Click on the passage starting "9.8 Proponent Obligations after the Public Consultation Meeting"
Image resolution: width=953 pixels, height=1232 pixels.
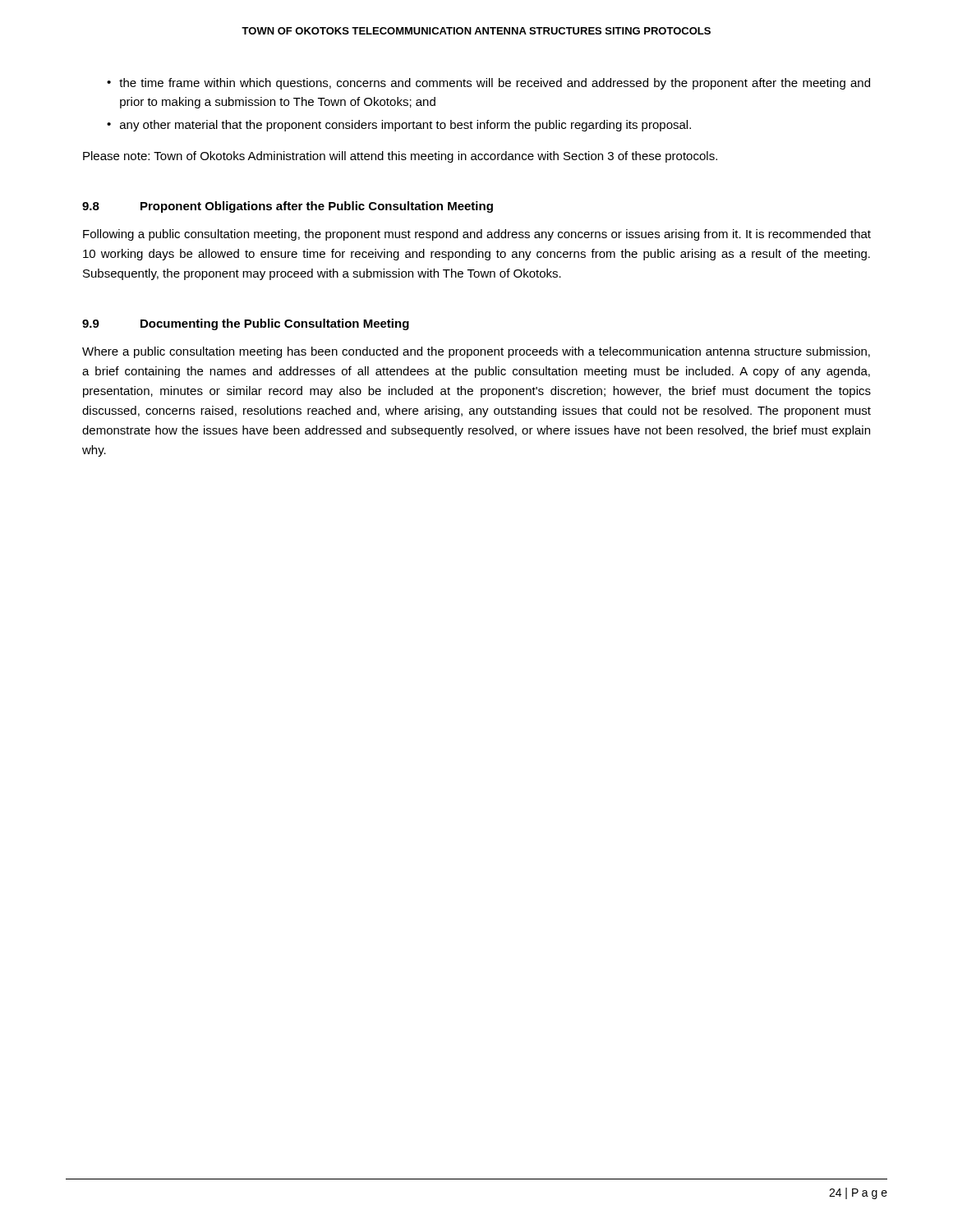pos(288,205)
